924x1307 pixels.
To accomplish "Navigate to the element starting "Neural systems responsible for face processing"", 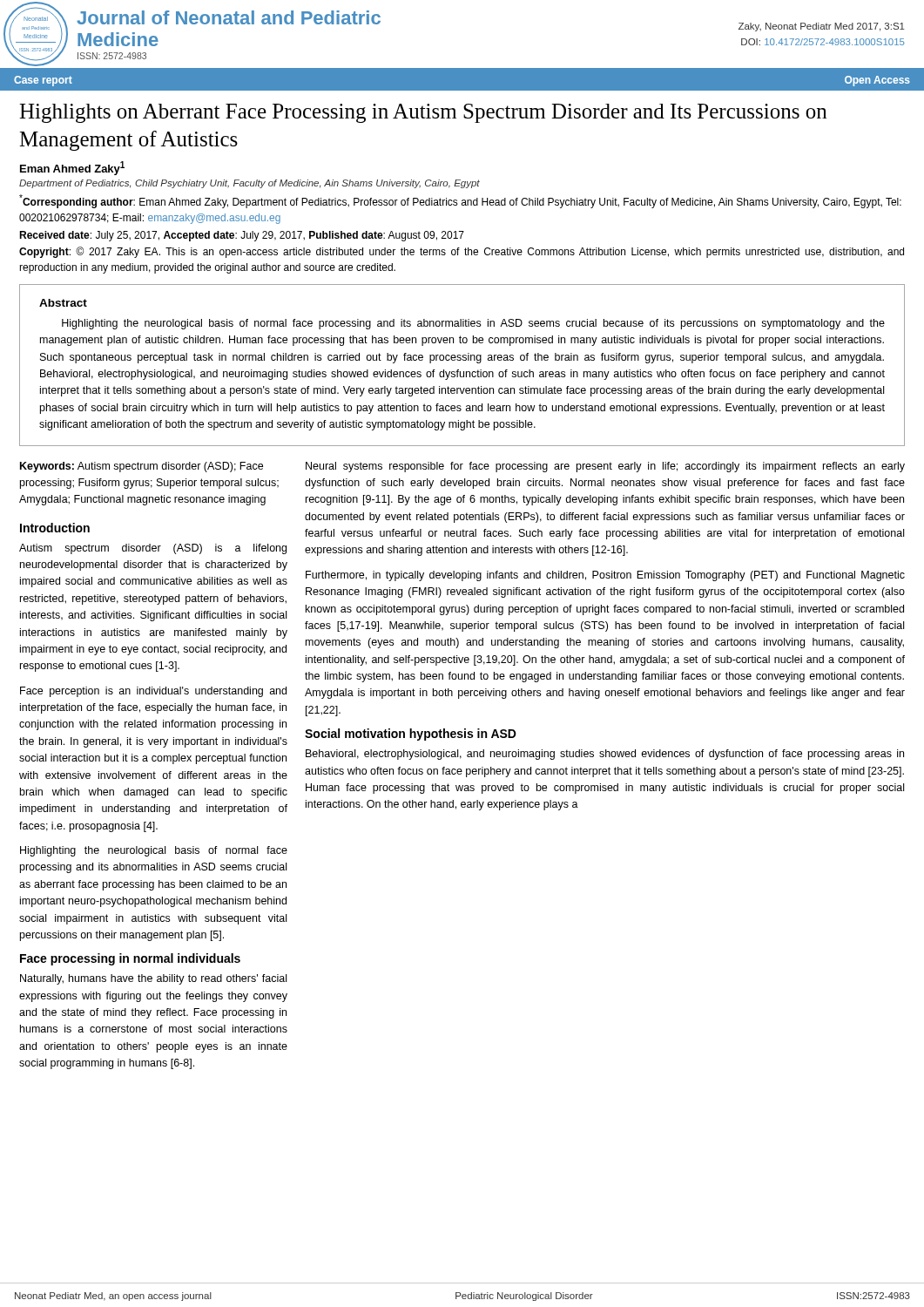I will point(605,508).
